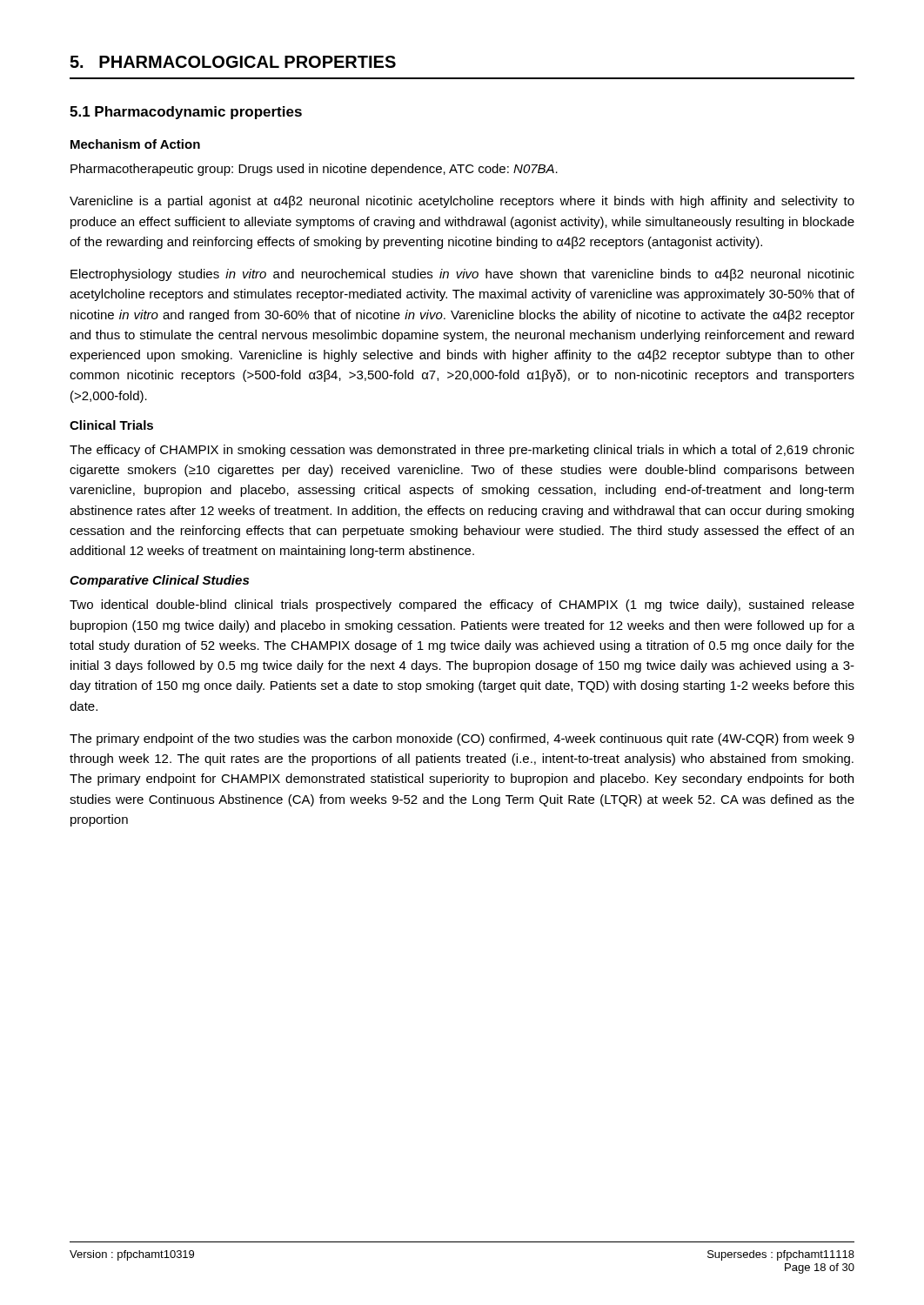Select the text block that says "The efficacy of CHAMPIX in smoking"

(462, 500)
